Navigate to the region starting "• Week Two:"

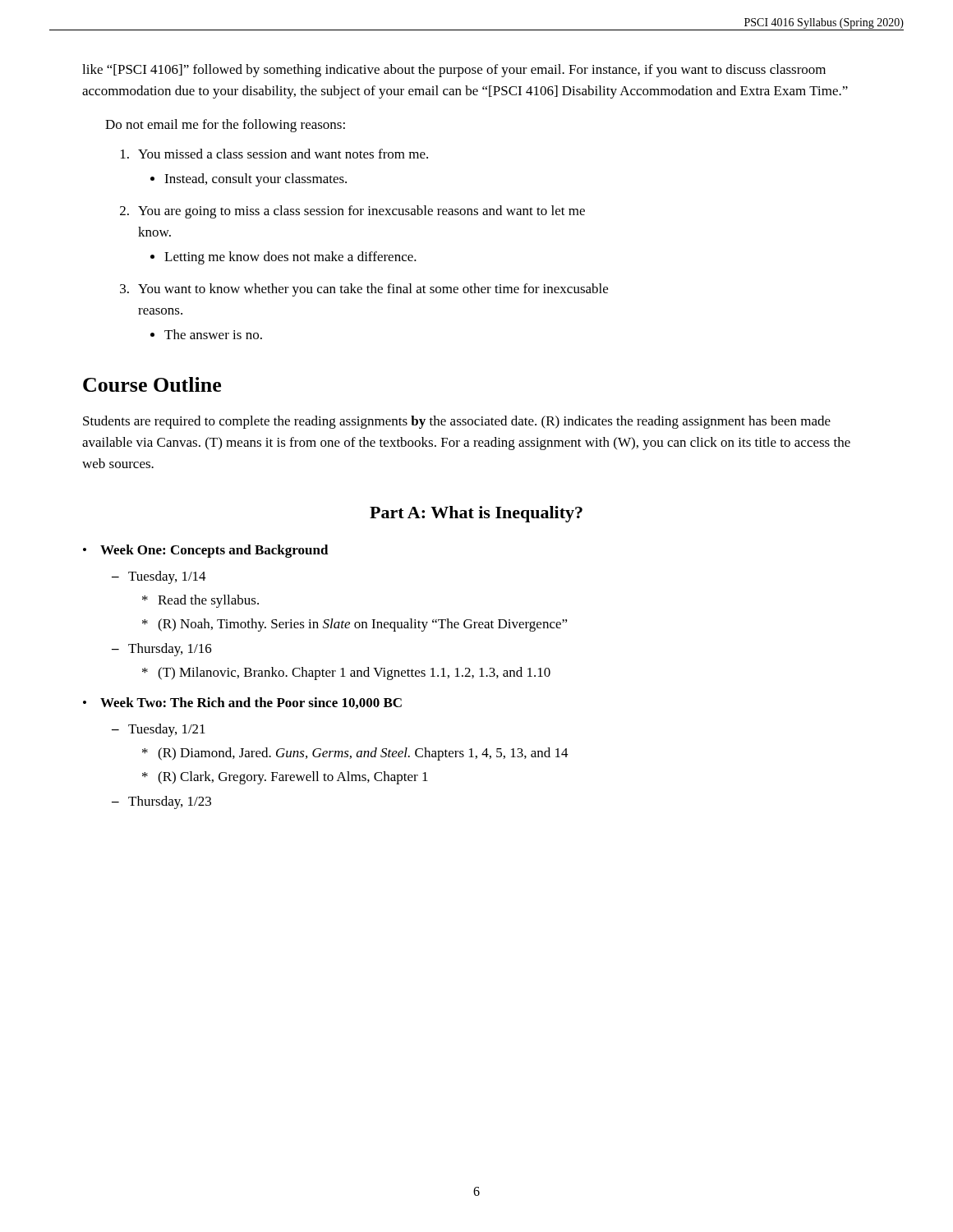(x=242, y=703)
